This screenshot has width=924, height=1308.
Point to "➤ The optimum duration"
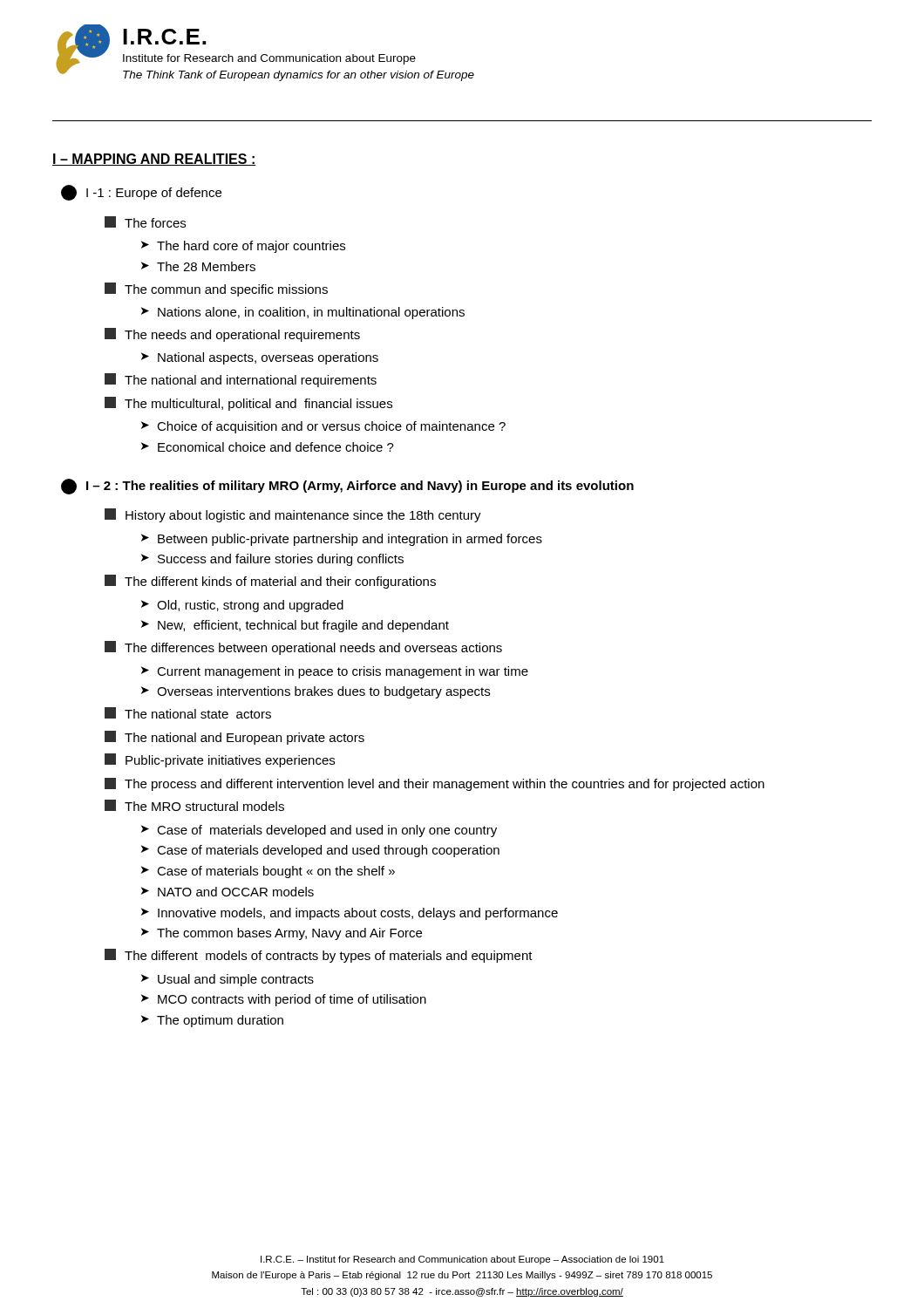(212, 1020)
